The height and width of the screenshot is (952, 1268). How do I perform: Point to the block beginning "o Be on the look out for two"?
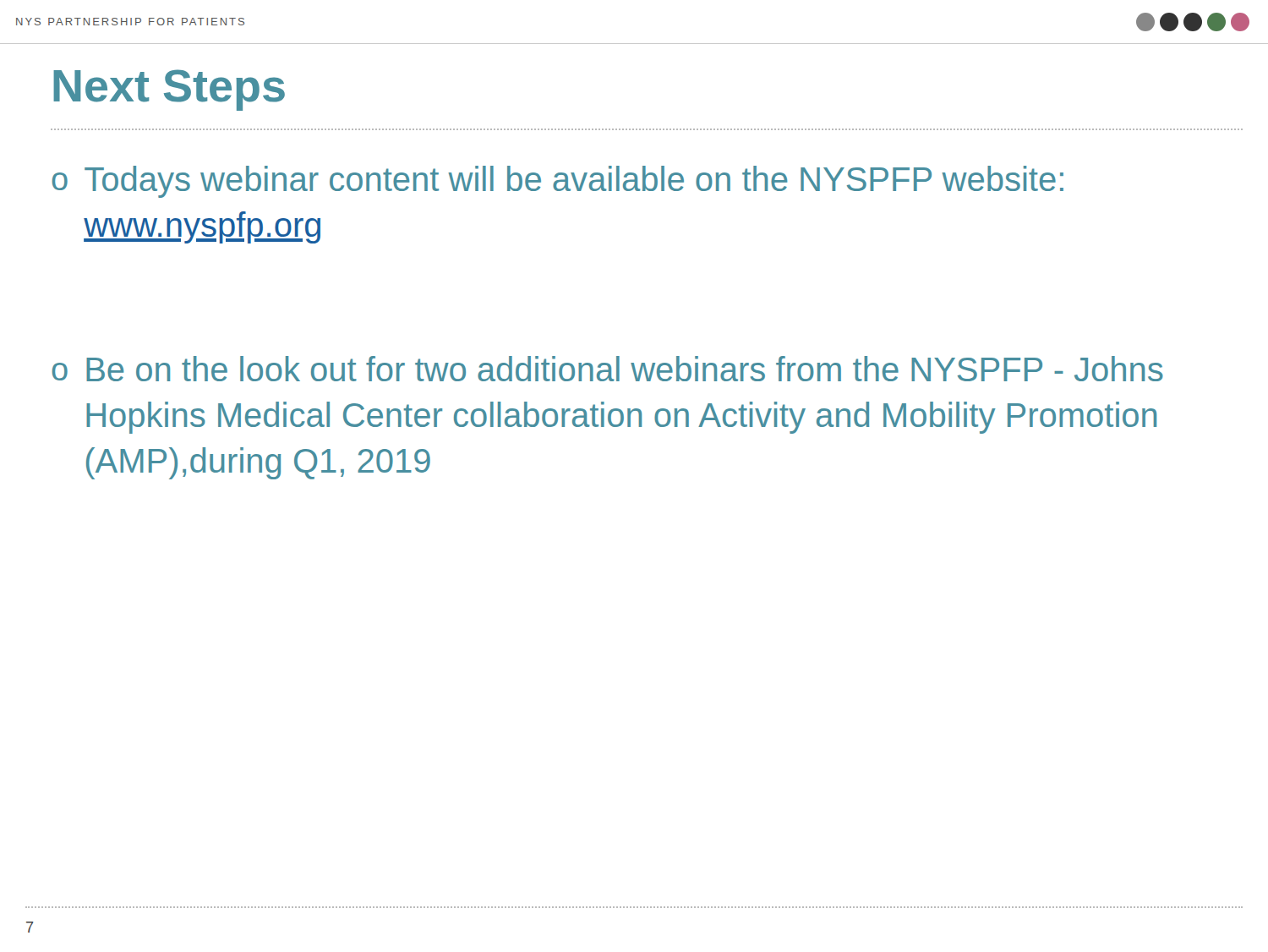[626, 415]
